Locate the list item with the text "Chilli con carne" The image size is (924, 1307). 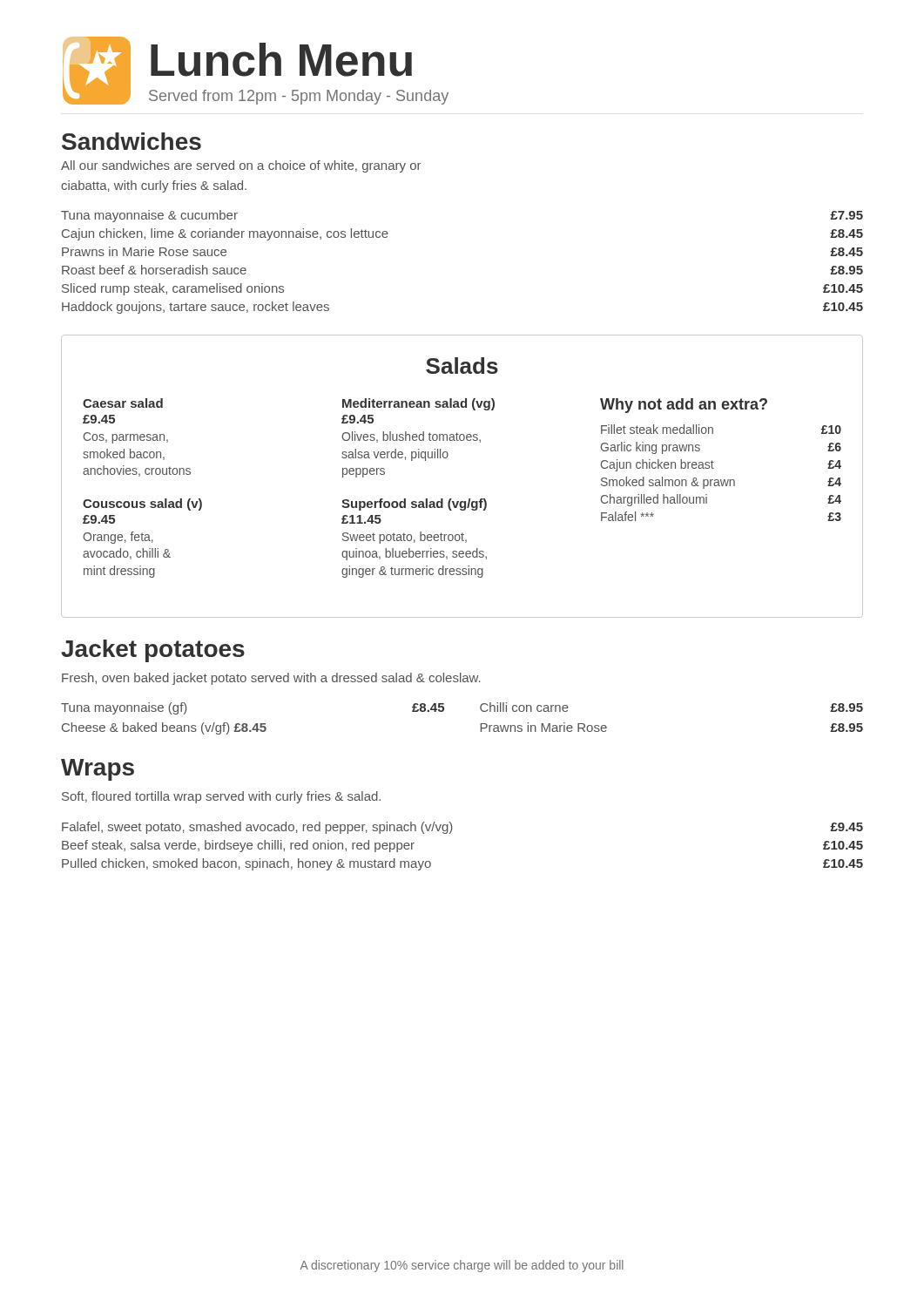(x=520, y=706)
